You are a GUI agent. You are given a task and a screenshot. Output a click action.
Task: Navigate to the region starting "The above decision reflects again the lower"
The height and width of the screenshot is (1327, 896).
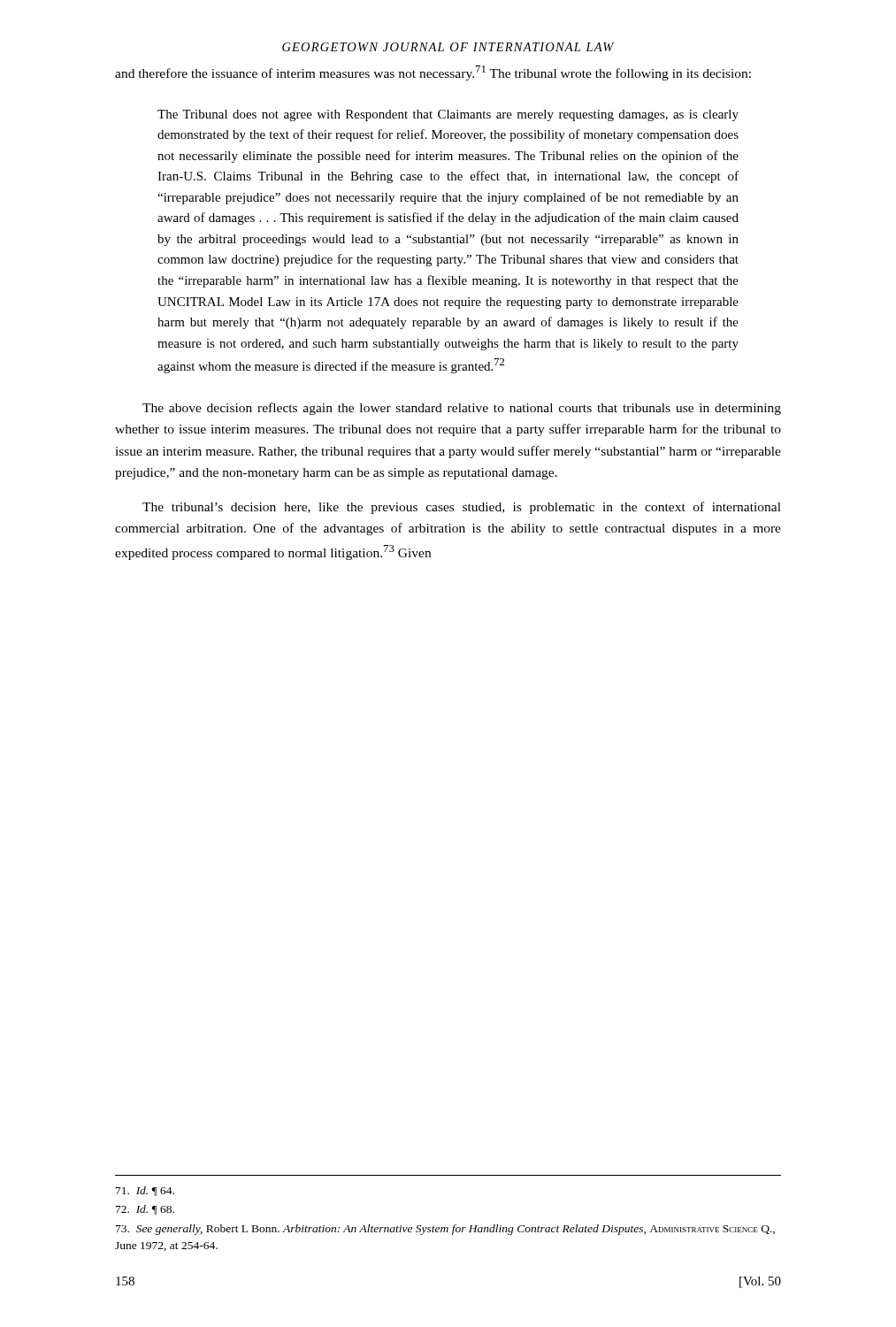(x=448, y=440)
